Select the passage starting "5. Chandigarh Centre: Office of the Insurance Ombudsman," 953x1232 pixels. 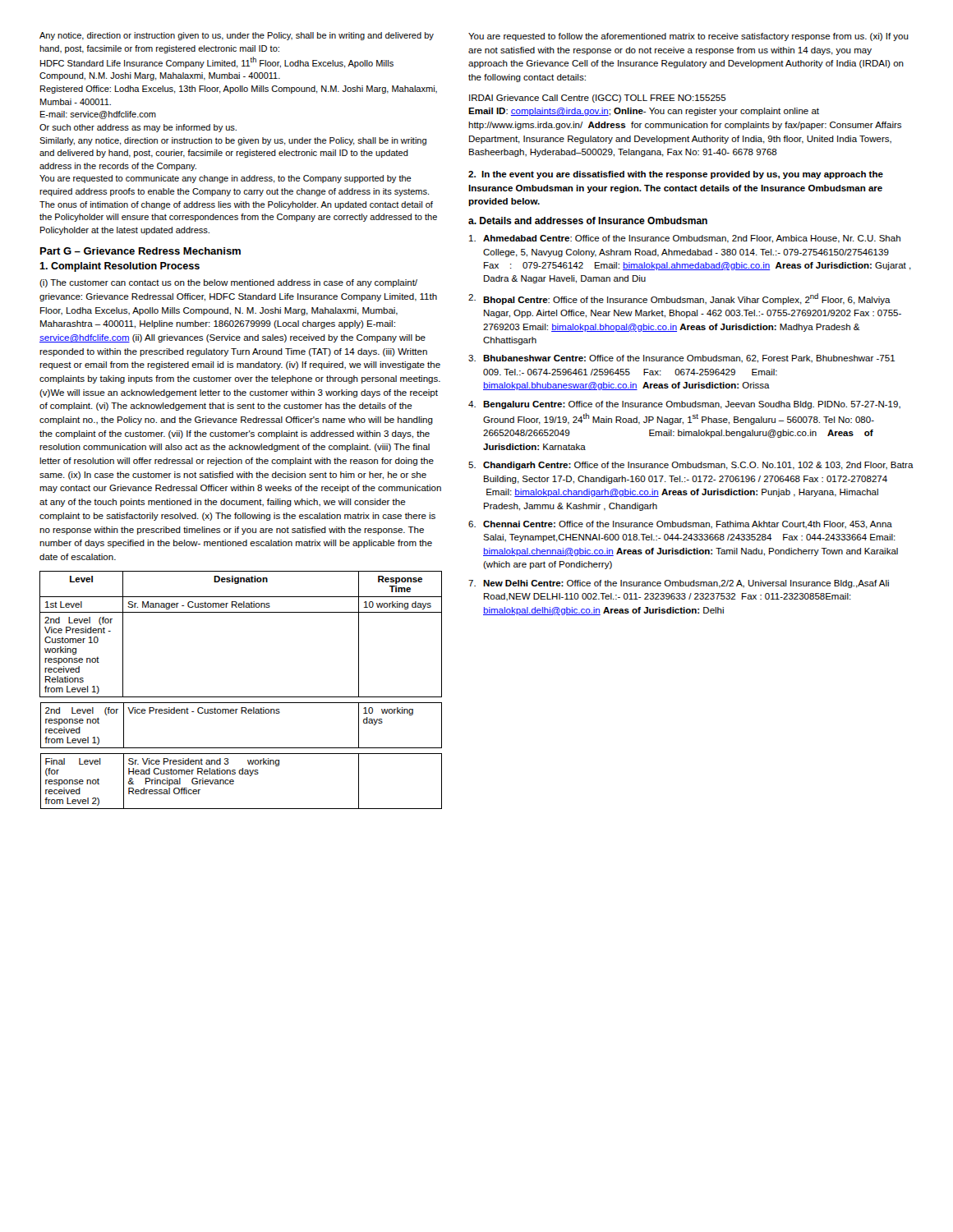(x=691, y=486)
